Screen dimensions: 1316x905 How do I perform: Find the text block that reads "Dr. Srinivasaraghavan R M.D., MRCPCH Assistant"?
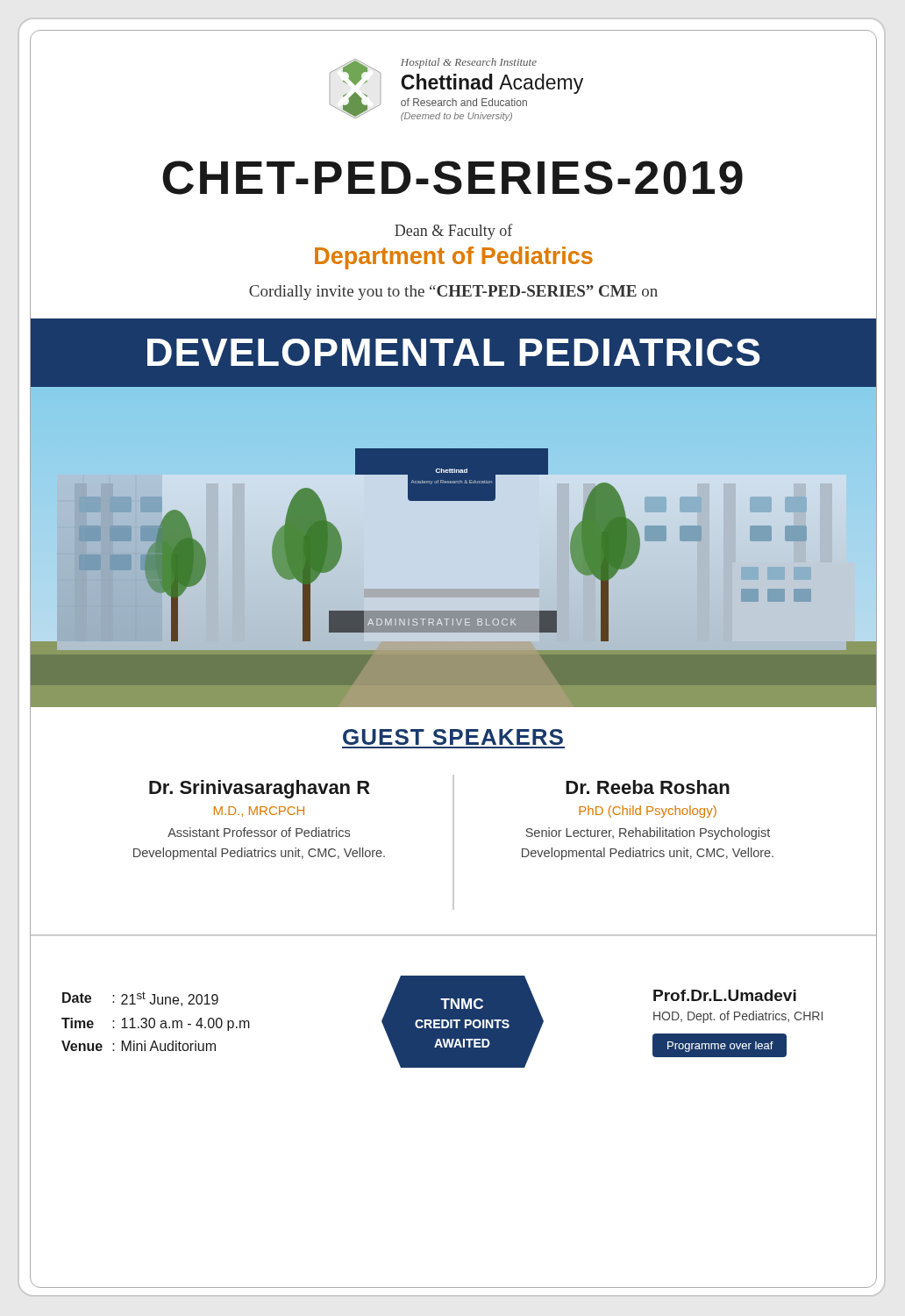(259, 820)
